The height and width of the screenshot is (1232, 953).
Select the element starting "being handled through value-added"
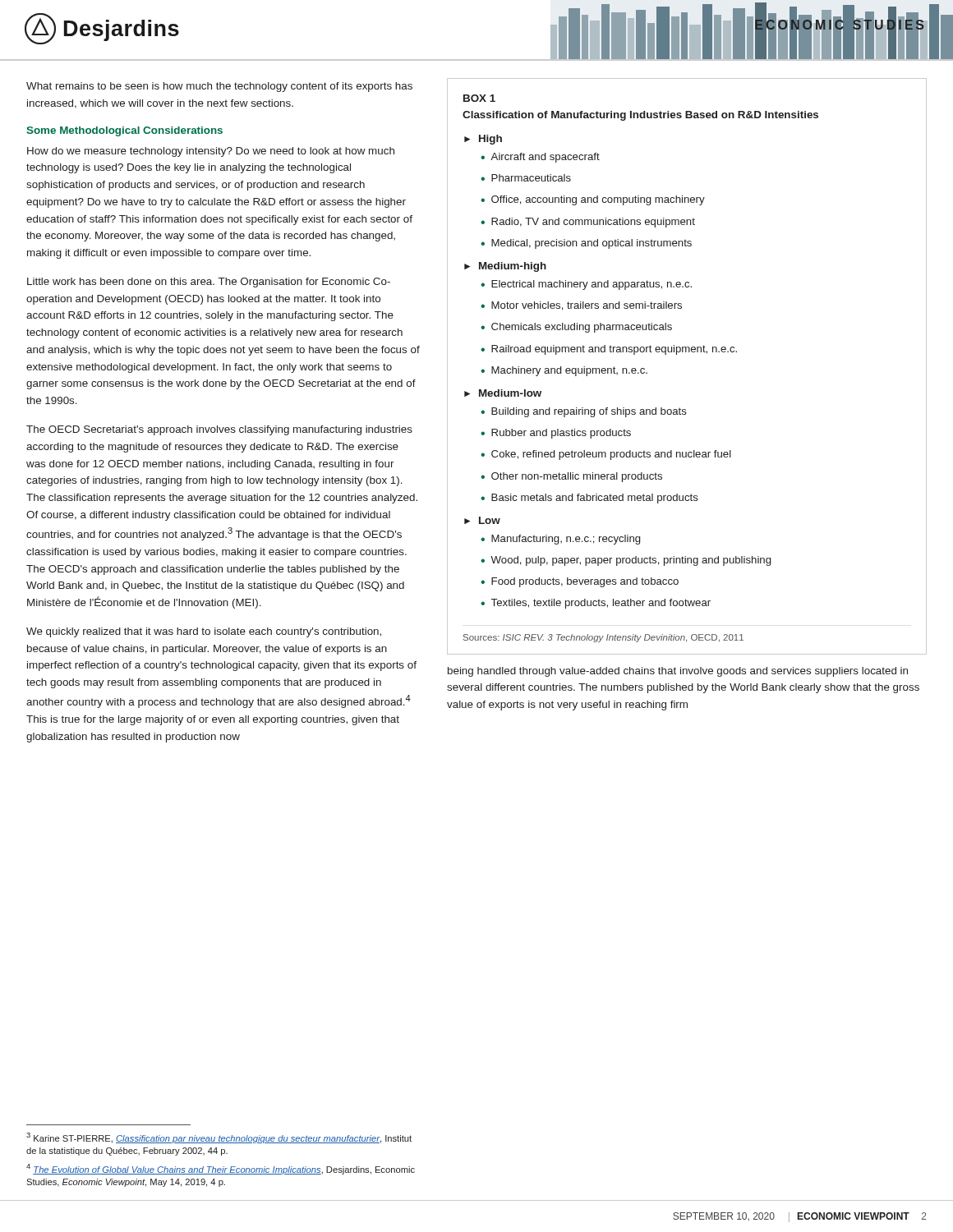pyautogui.click(x=683, y=687)
